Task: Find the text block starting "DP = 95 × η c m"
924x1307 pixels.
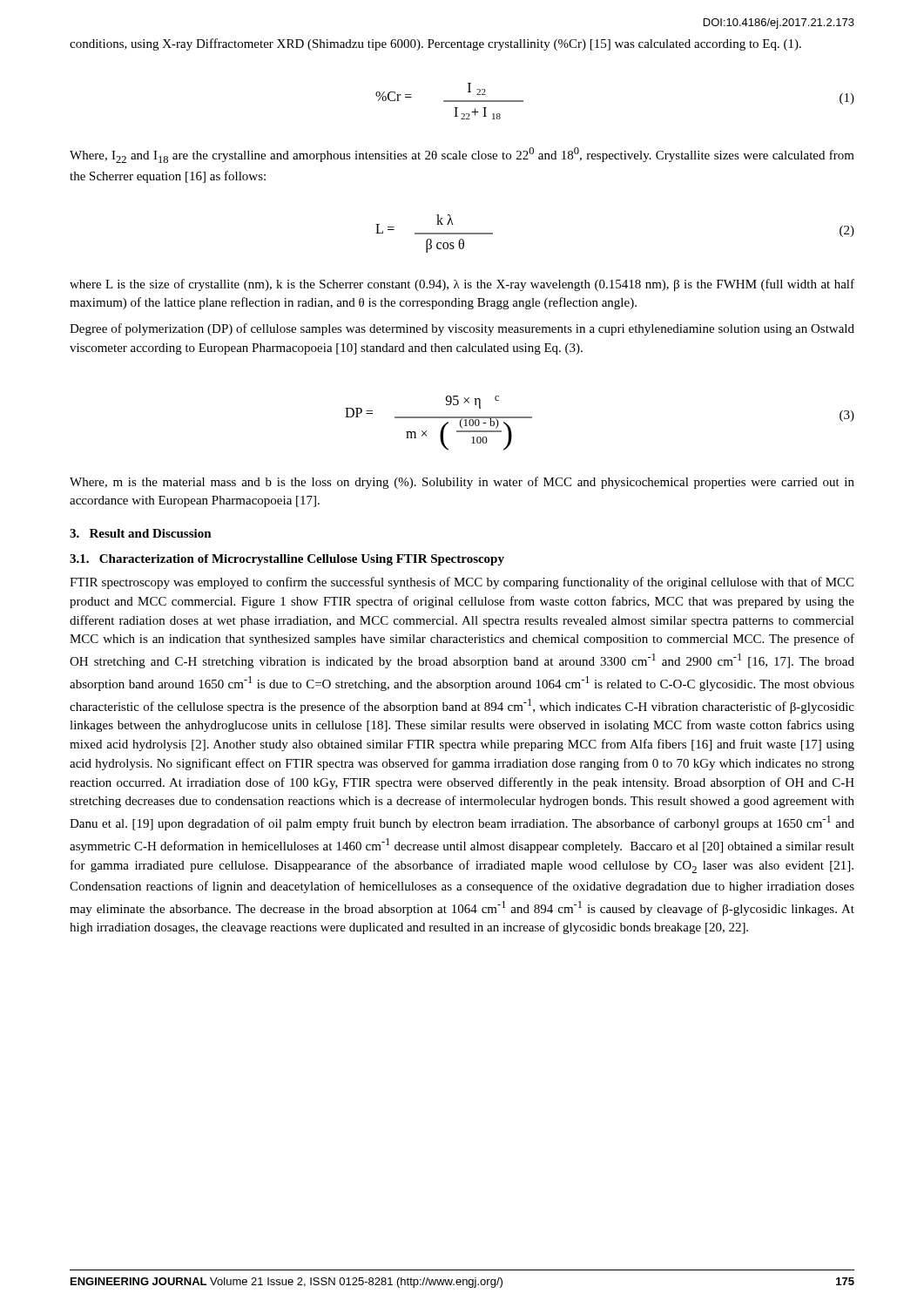Action: 462,415
